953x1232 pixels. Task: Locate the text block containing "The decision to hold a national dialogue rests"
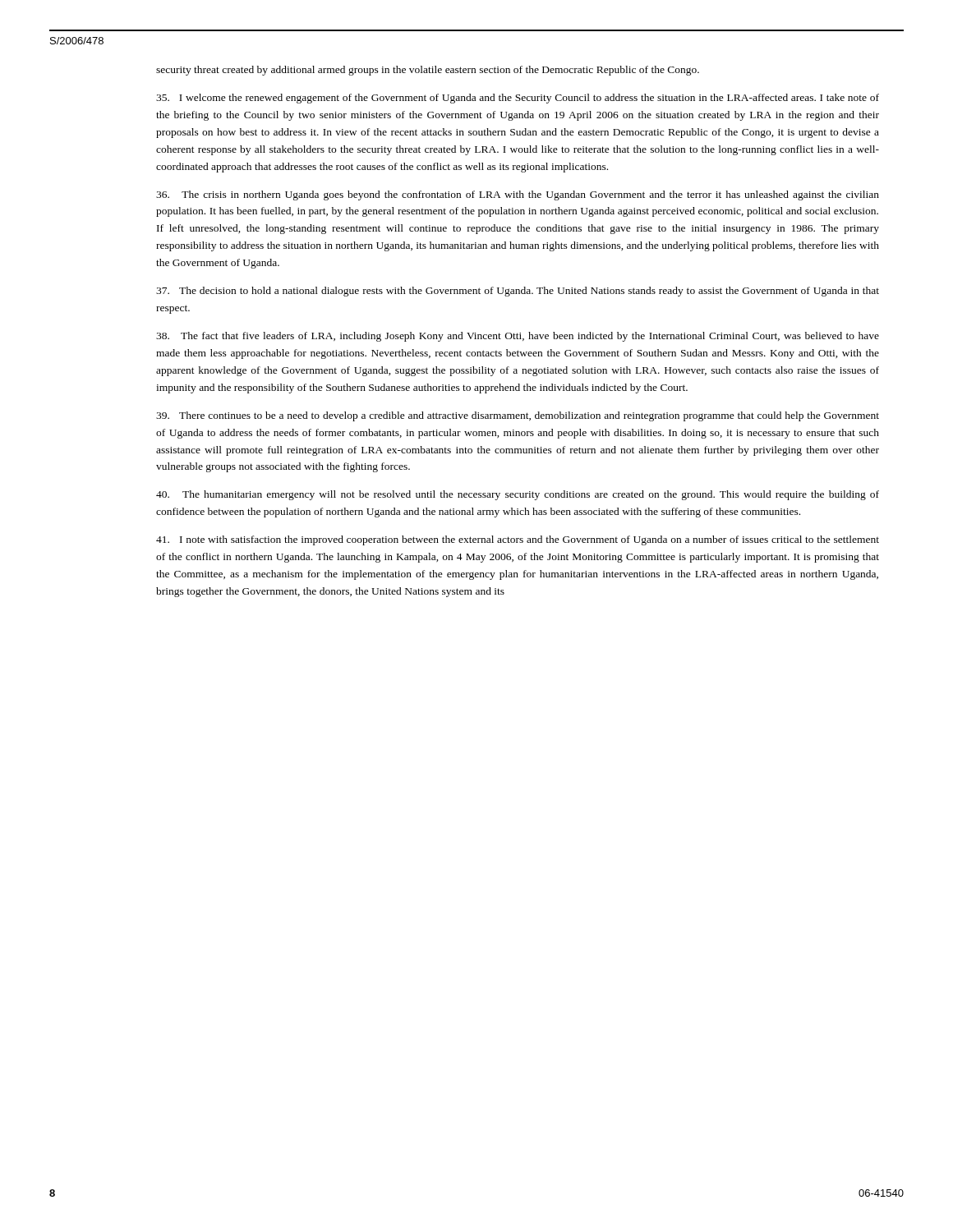tap(518, 299)
